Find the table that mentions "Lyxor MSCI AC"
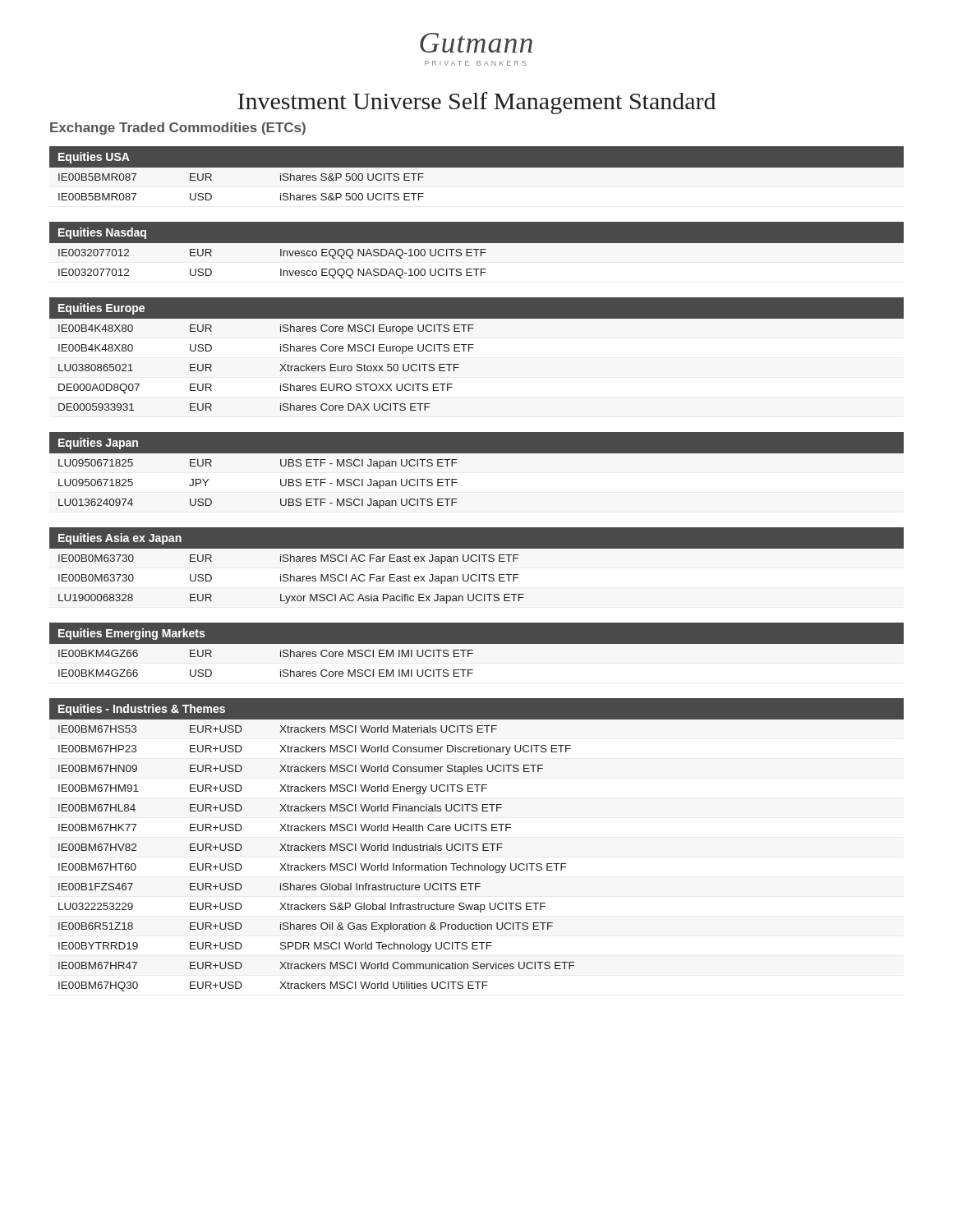Viewport: 953px width, 1232px height. click(x=476, y=568)
